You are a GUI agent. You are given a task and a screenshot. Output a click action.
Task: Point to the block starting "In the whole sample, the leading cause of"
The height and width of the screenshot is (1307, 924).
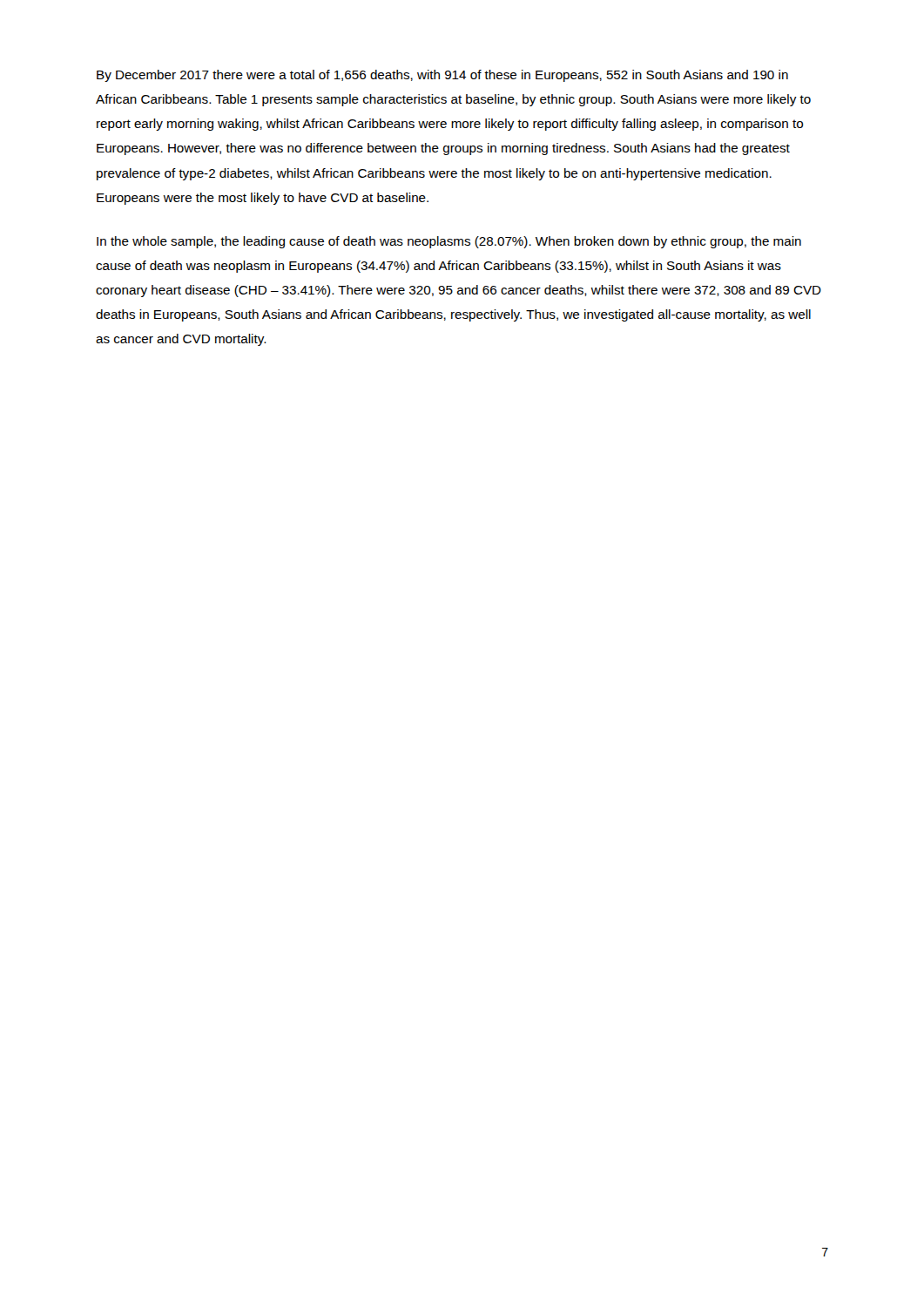(x=459, y=290)
